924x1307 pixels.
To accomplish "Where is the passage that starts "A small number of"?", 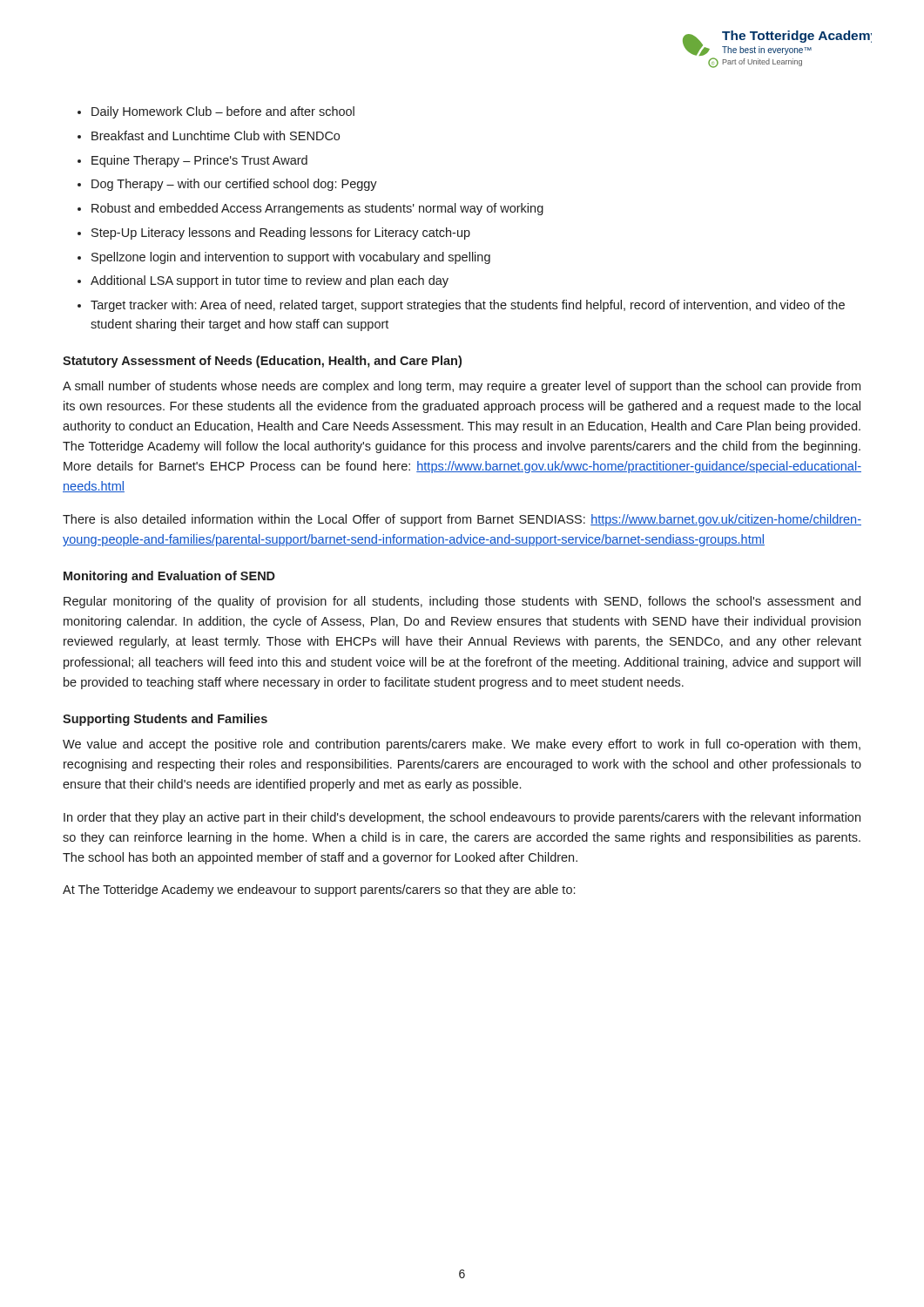I will (462, 436).
